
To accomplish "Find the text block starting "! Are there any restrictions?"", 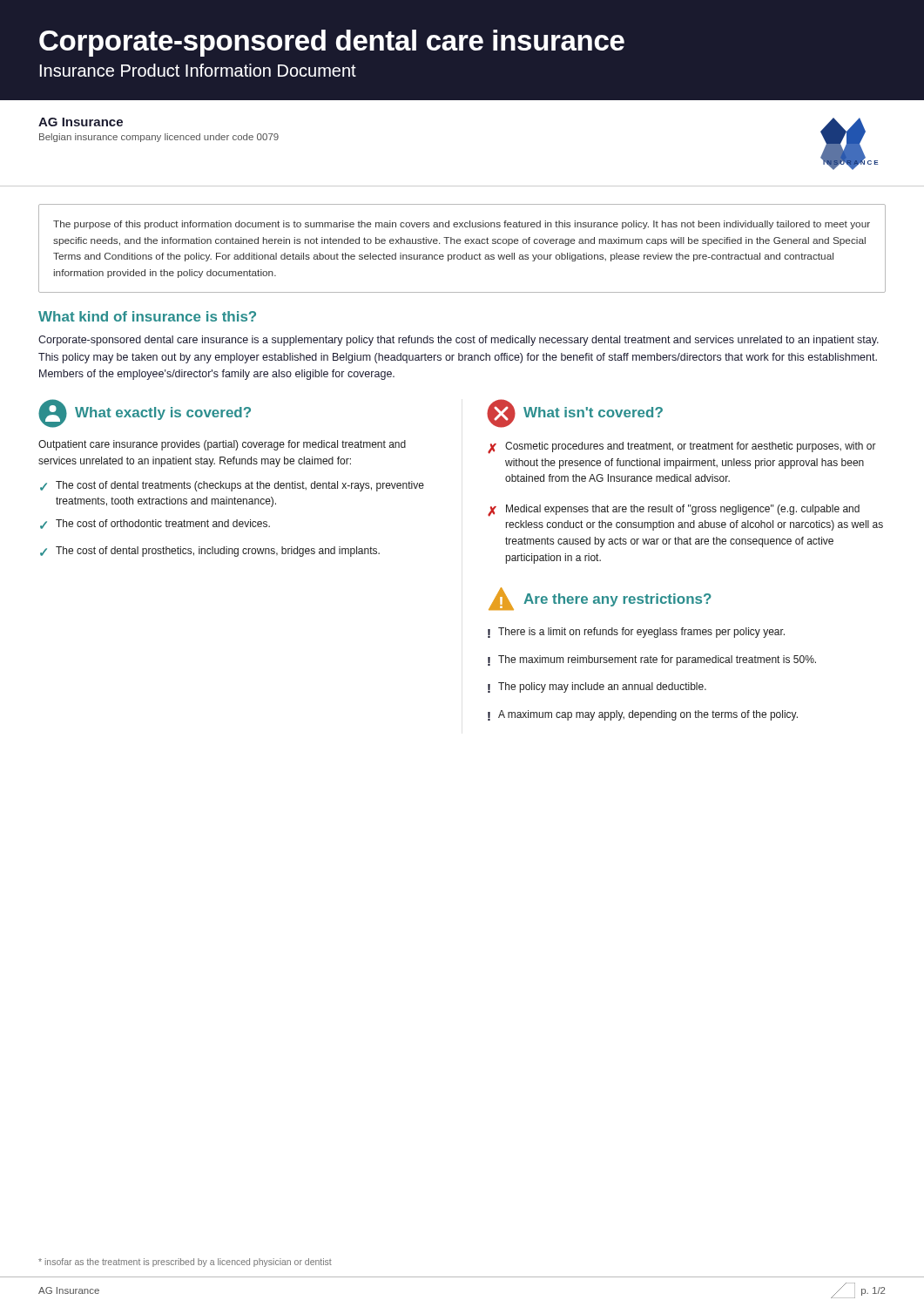I will pyautogui.click(x=599, y=599).
